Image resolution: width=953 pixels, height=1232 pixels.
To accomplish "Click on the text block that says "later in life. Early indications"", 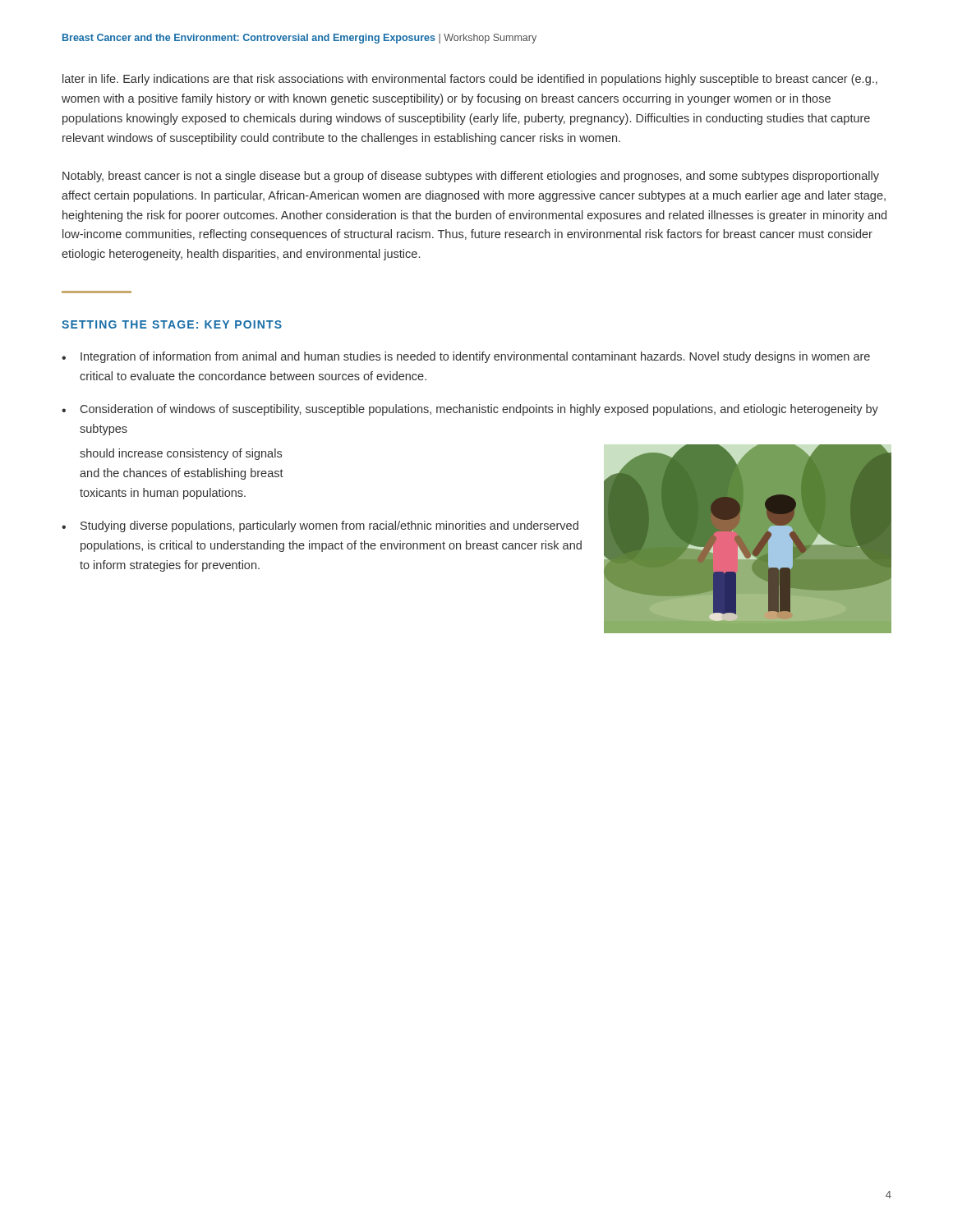I will tap(470, 108).
